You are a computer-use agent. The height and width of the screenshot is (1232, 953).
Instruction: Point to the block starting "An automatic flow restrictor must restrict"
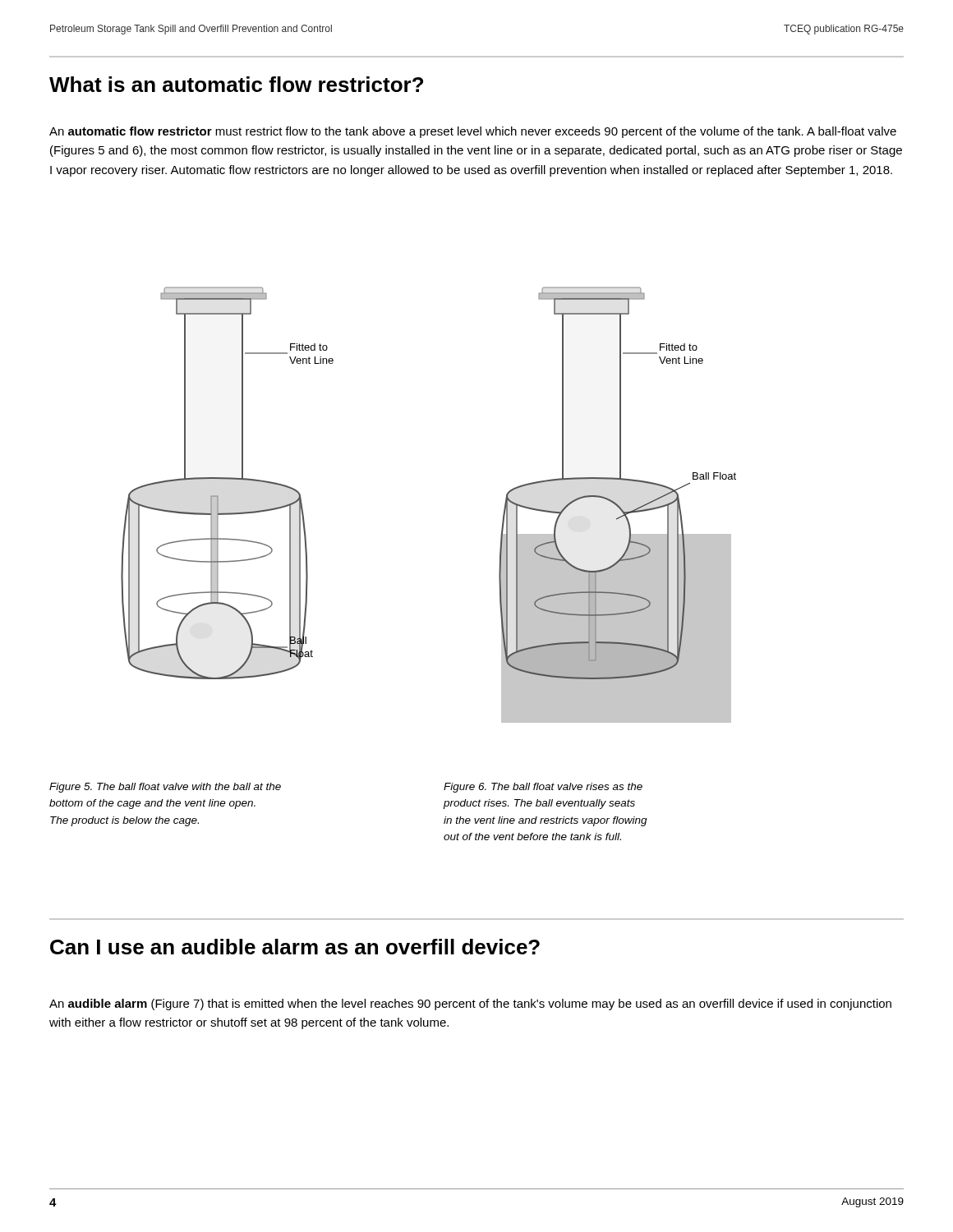click(476, 150)
